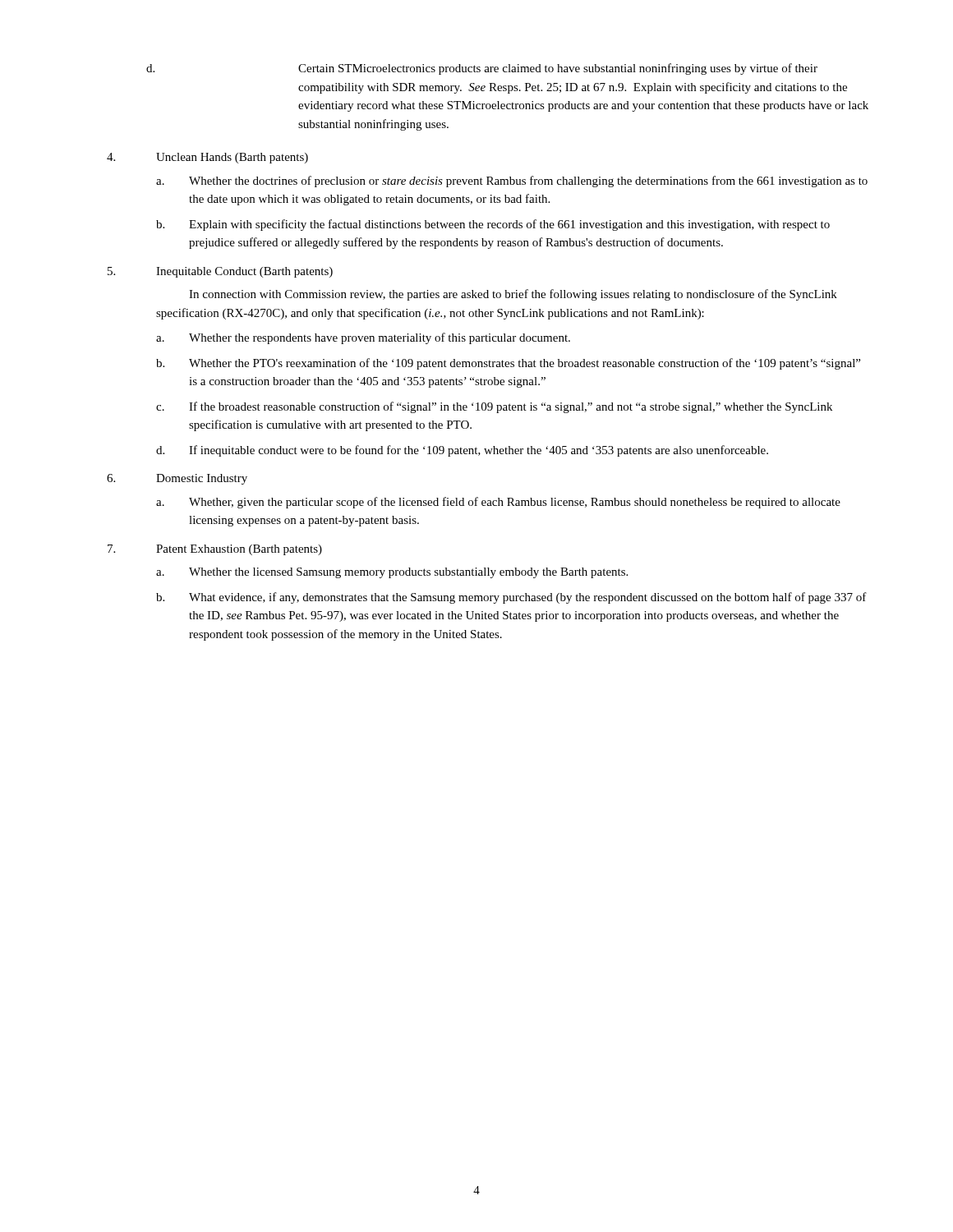This screenshot has height=1232, width=953.
Task: Locate the block of text that opens with "5. Inequitable Conduct (Barth patents)"
Action: (x=489, y=364)
